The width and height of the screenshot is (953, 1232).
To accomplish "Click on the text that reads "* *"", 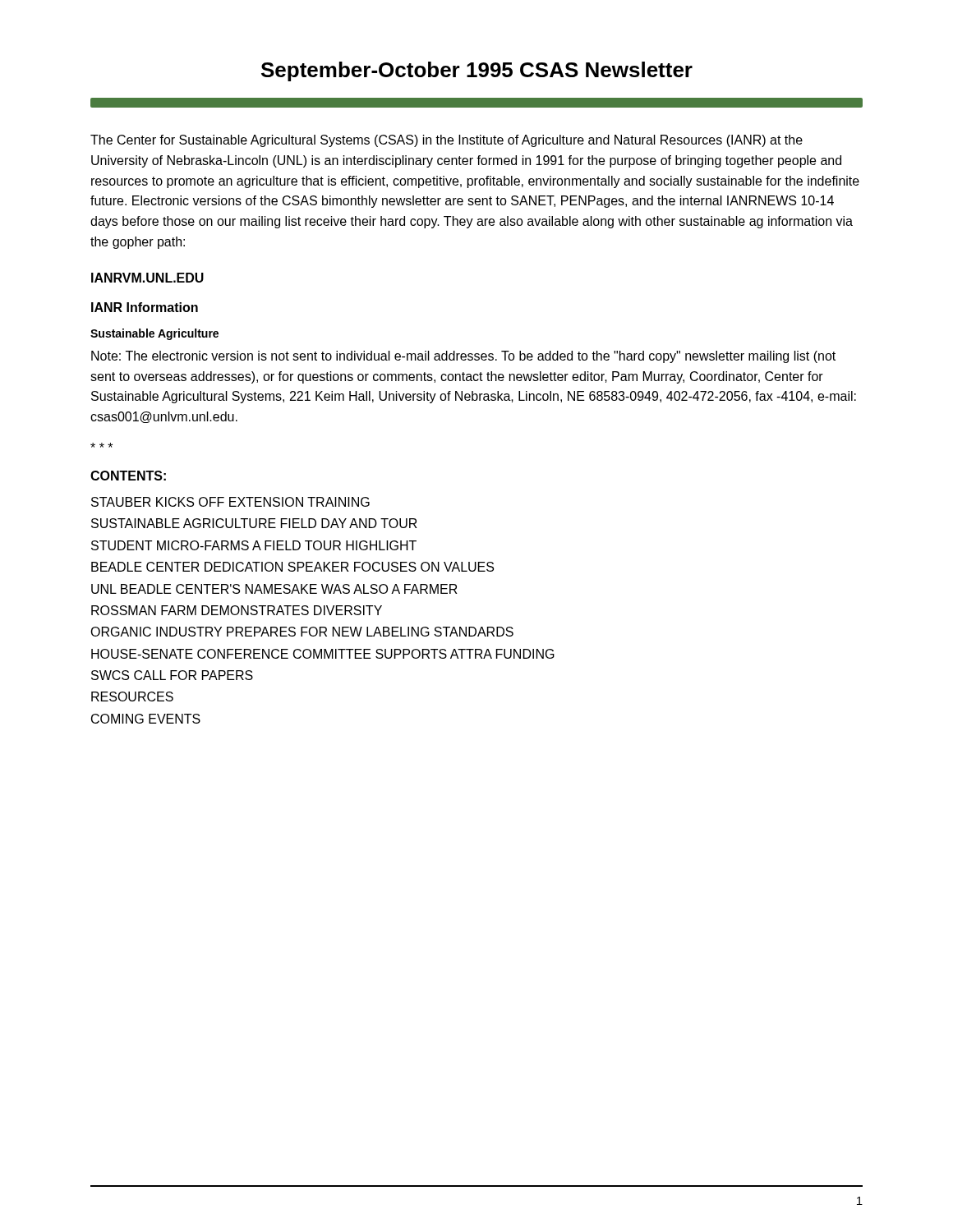I will pos(102,448).
